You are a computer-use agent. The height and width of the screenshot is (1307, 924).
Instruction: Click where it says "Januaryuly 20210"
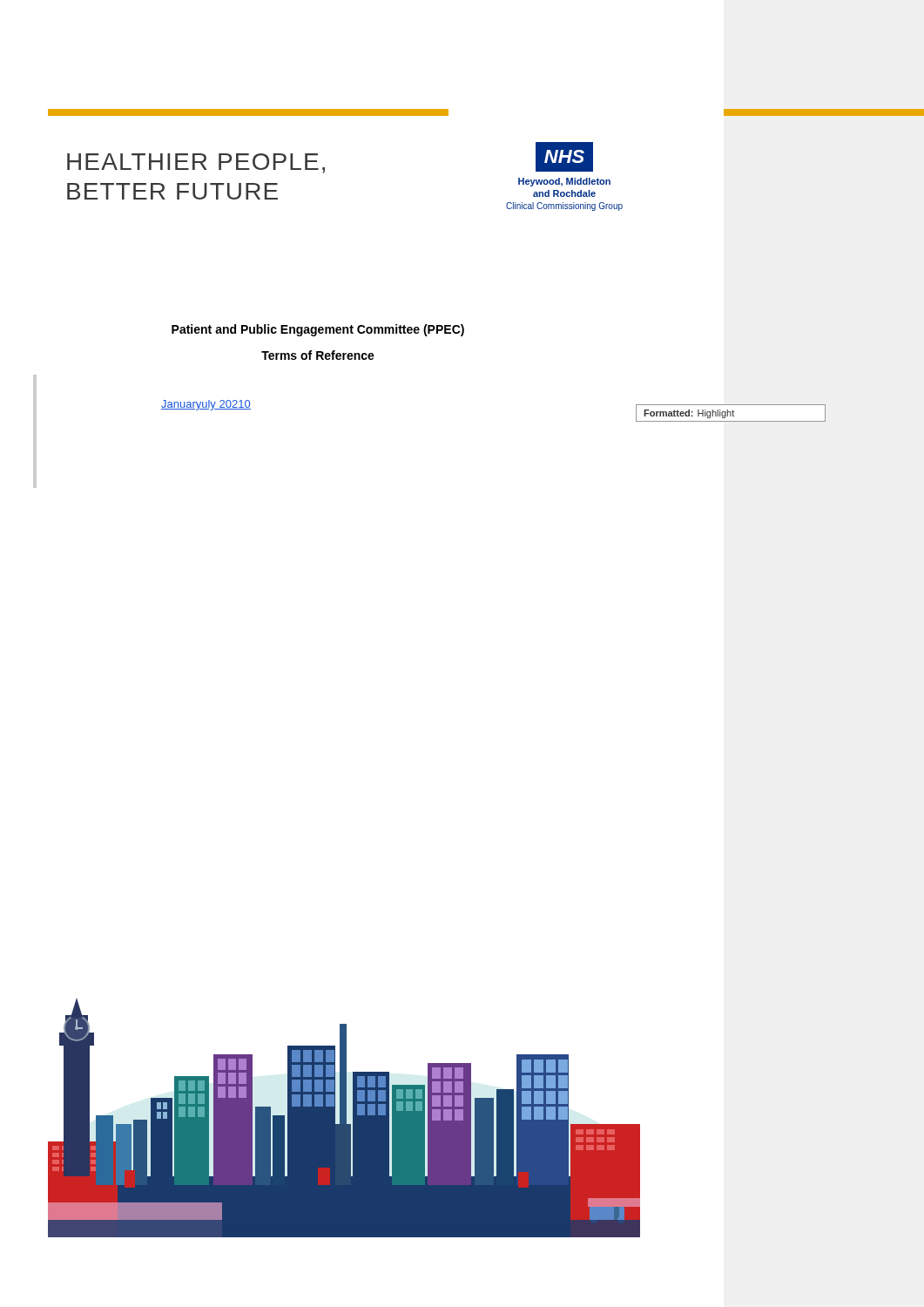(x=206, y=404)
